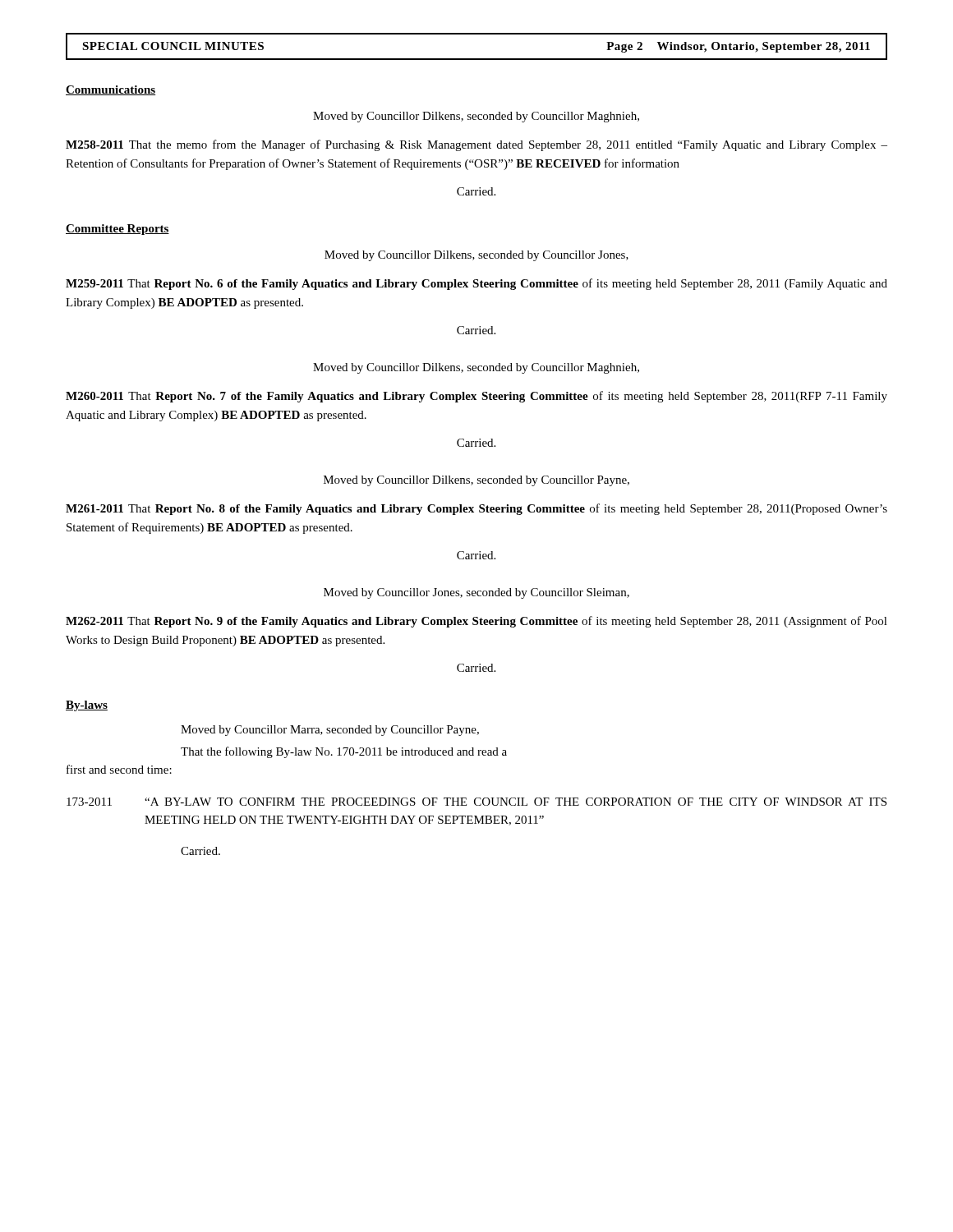Locate the text block that says "173-2011 “A BY-LAW TO CONFIRM THE PROCEEDINGS OF"

(x=476, y=811)
